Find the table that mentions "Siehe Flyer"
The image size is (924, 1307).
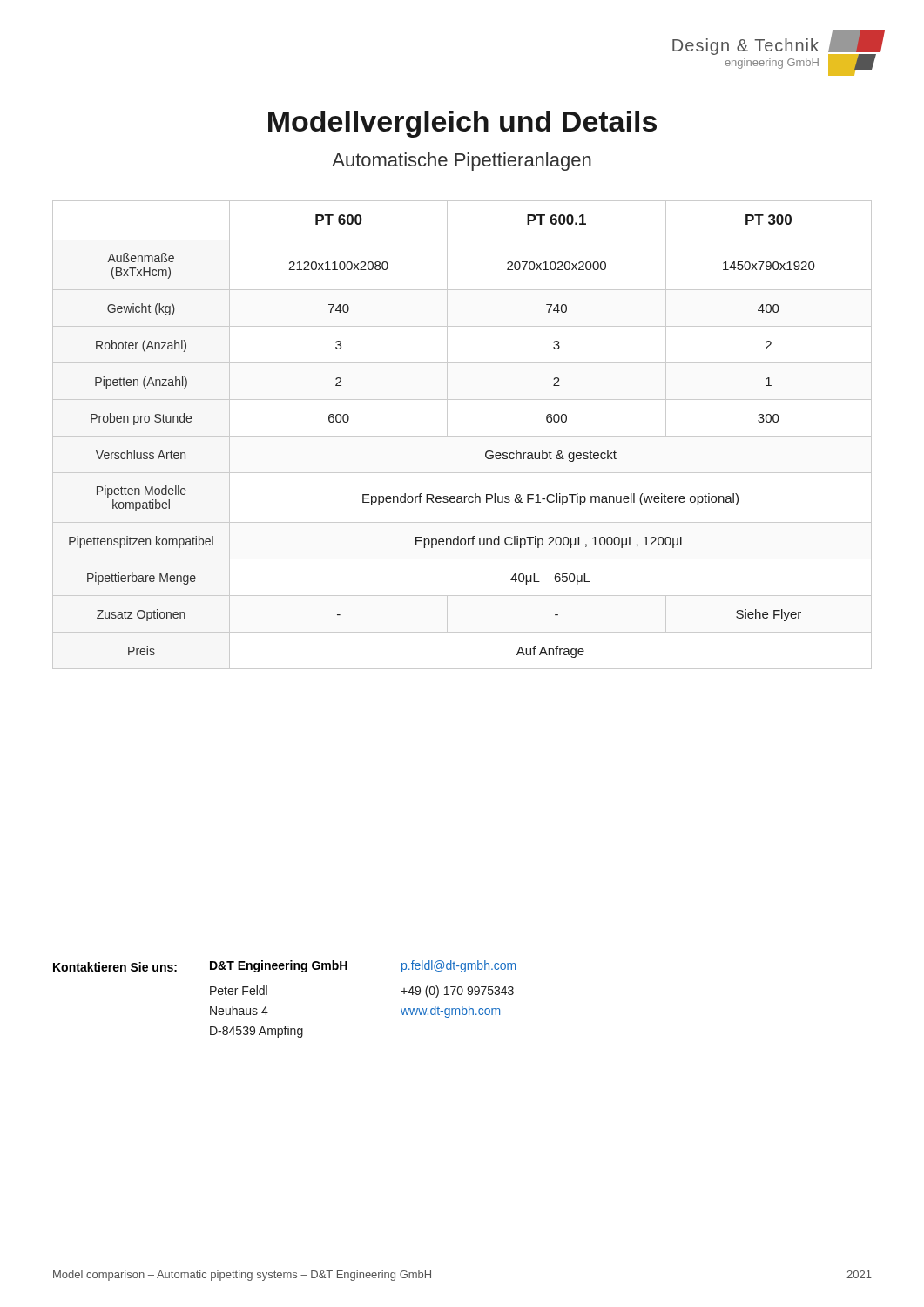point(462,435)
